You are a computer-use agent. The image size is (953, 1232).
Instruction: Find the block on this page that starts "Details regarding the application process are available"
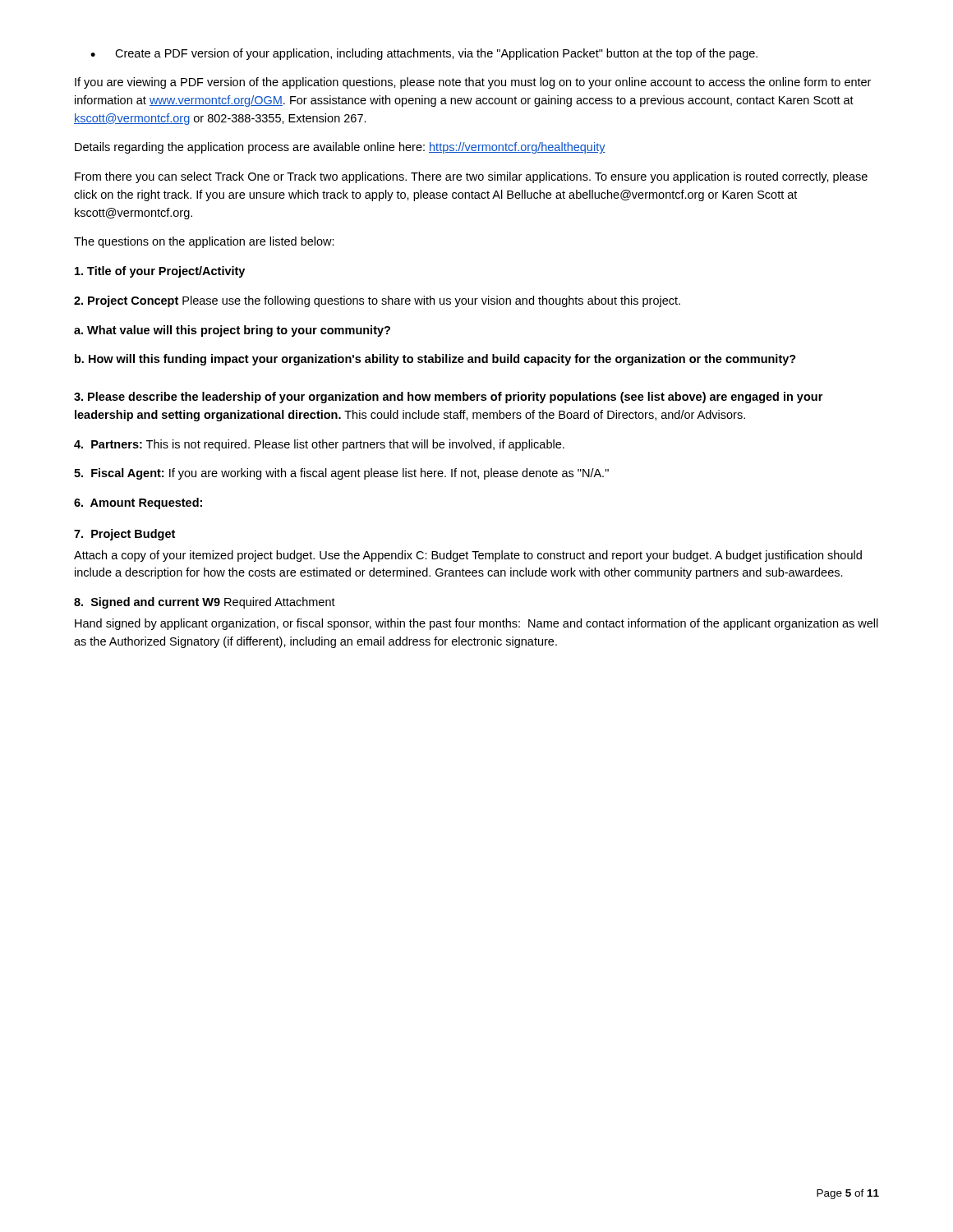340,147
